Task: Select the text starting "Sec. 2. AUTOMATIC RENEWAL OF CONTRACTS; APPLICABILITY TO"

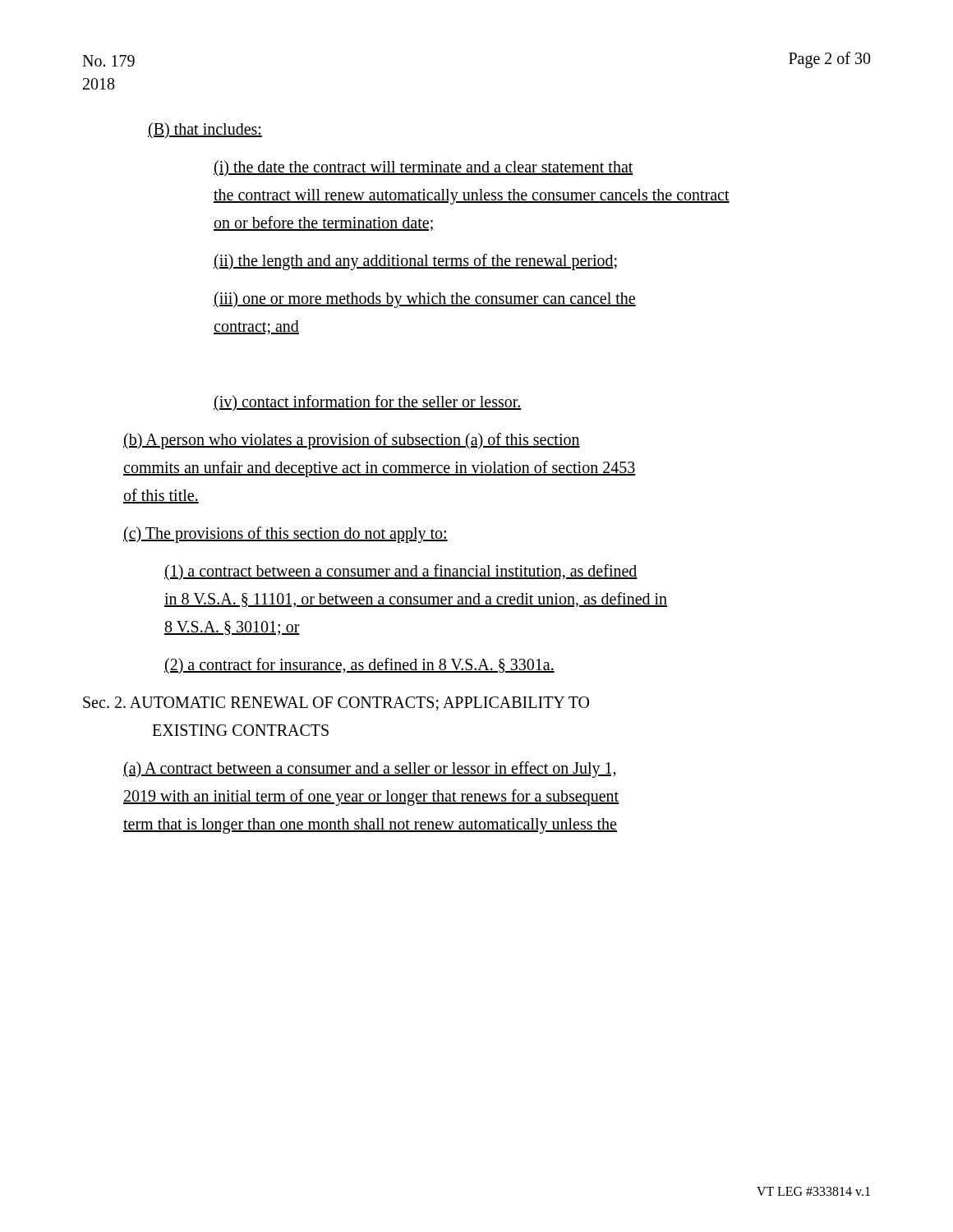Action: pos(336,716)
